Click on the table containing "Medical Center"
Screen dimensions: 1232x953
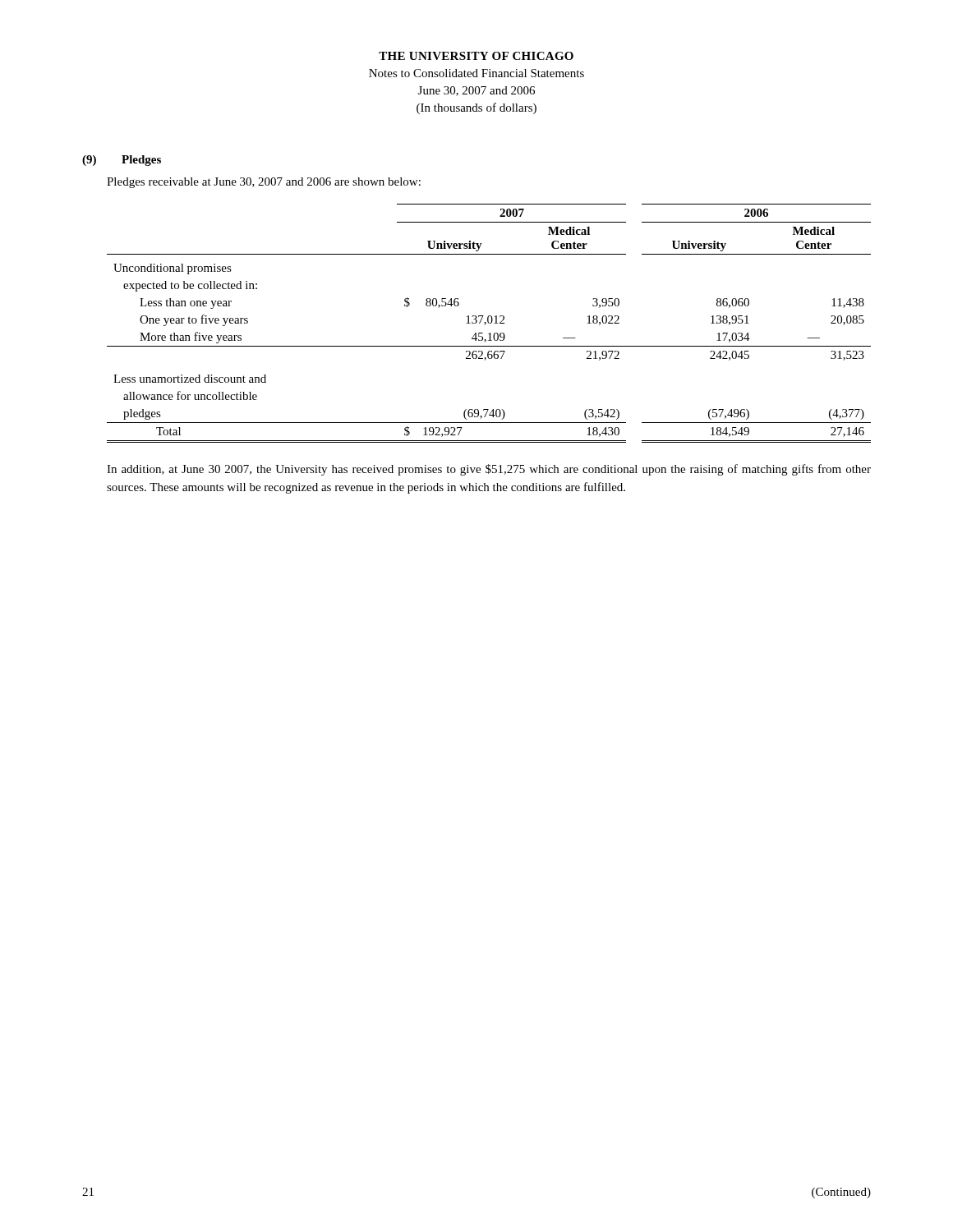(x=489, y=323)
